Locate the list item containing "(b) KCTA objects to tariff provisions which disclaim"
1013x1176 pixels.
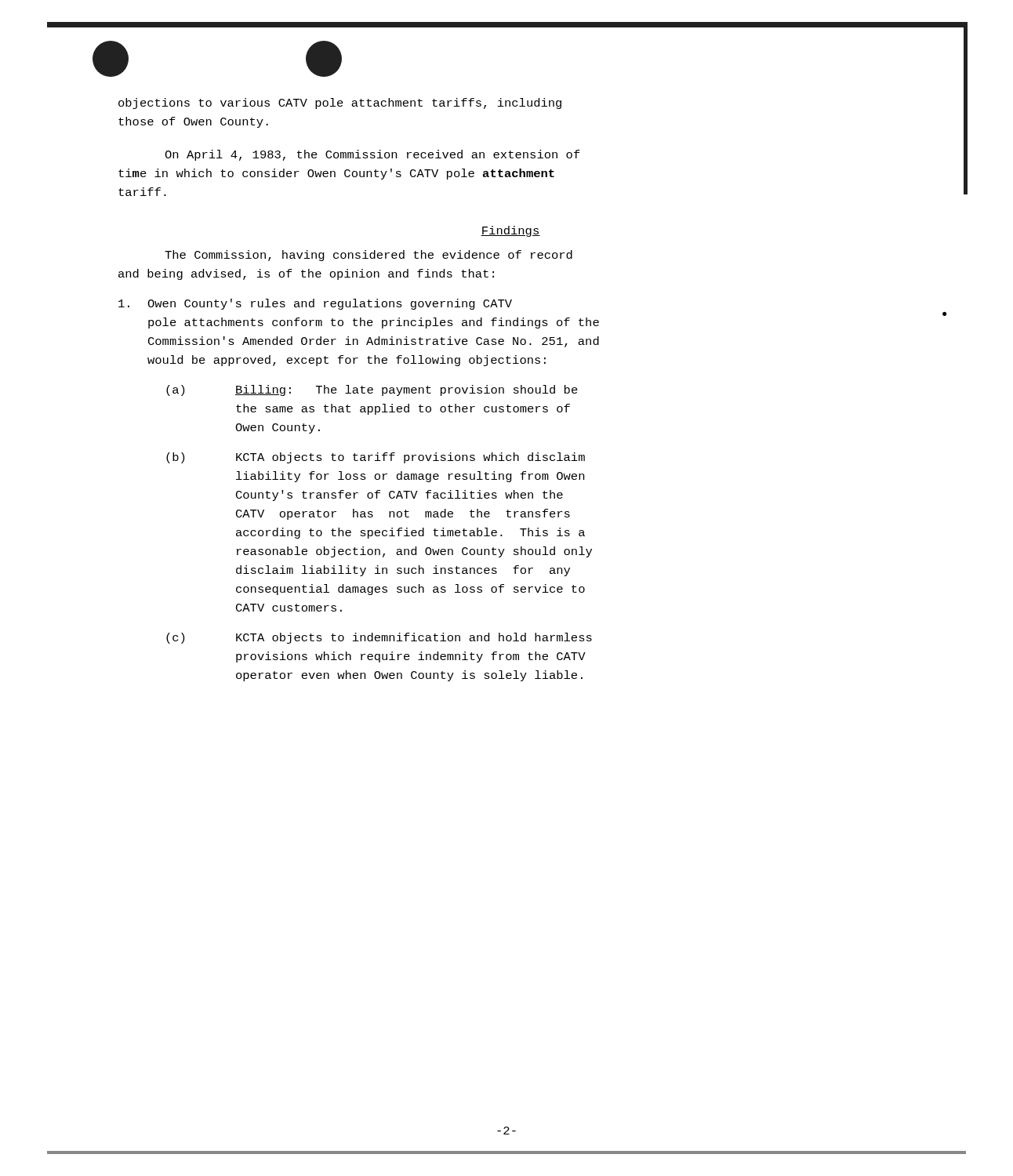[534, 533]
